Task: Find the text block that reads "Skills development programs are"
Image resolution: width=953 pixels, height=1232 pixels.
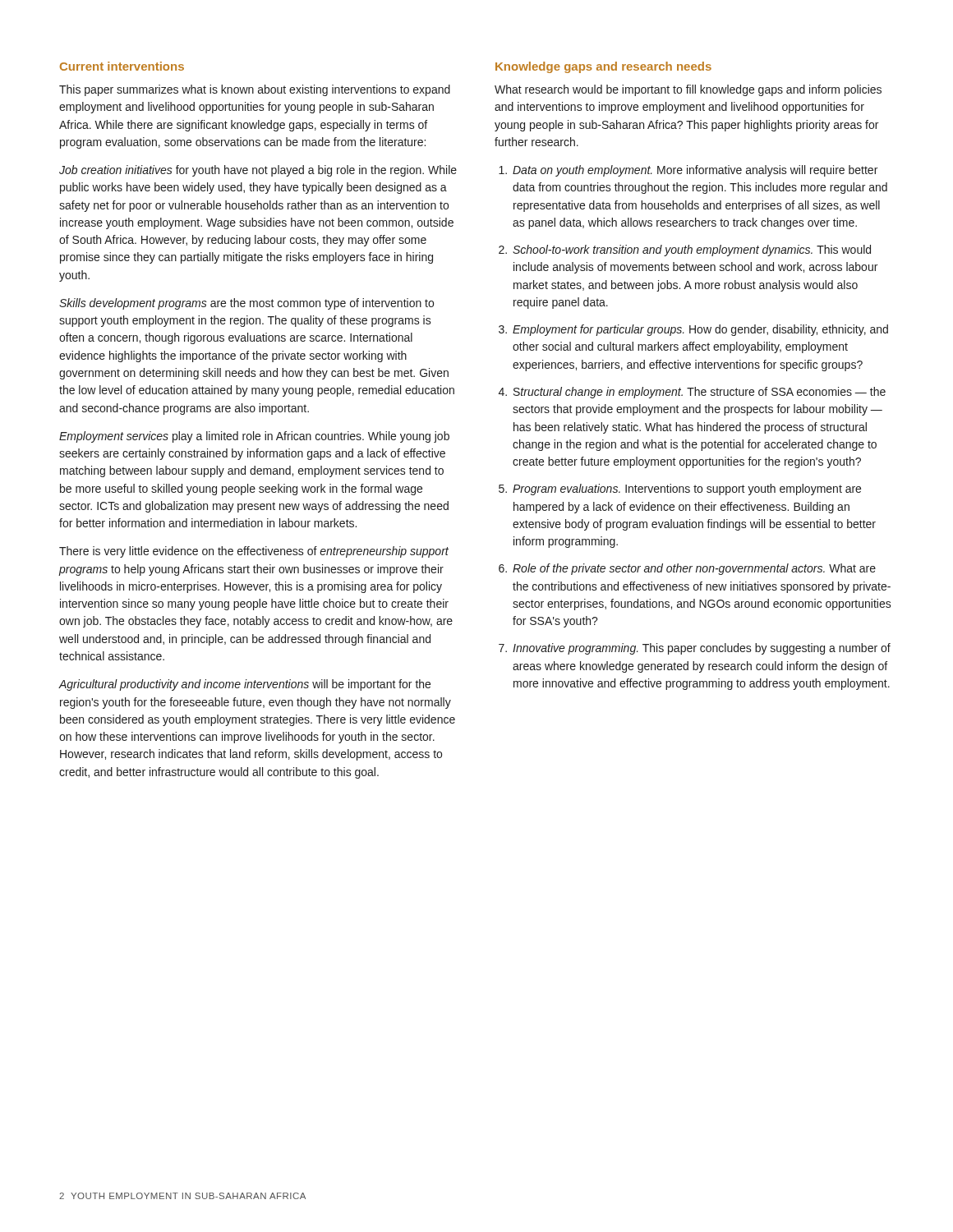Action: 259,356
